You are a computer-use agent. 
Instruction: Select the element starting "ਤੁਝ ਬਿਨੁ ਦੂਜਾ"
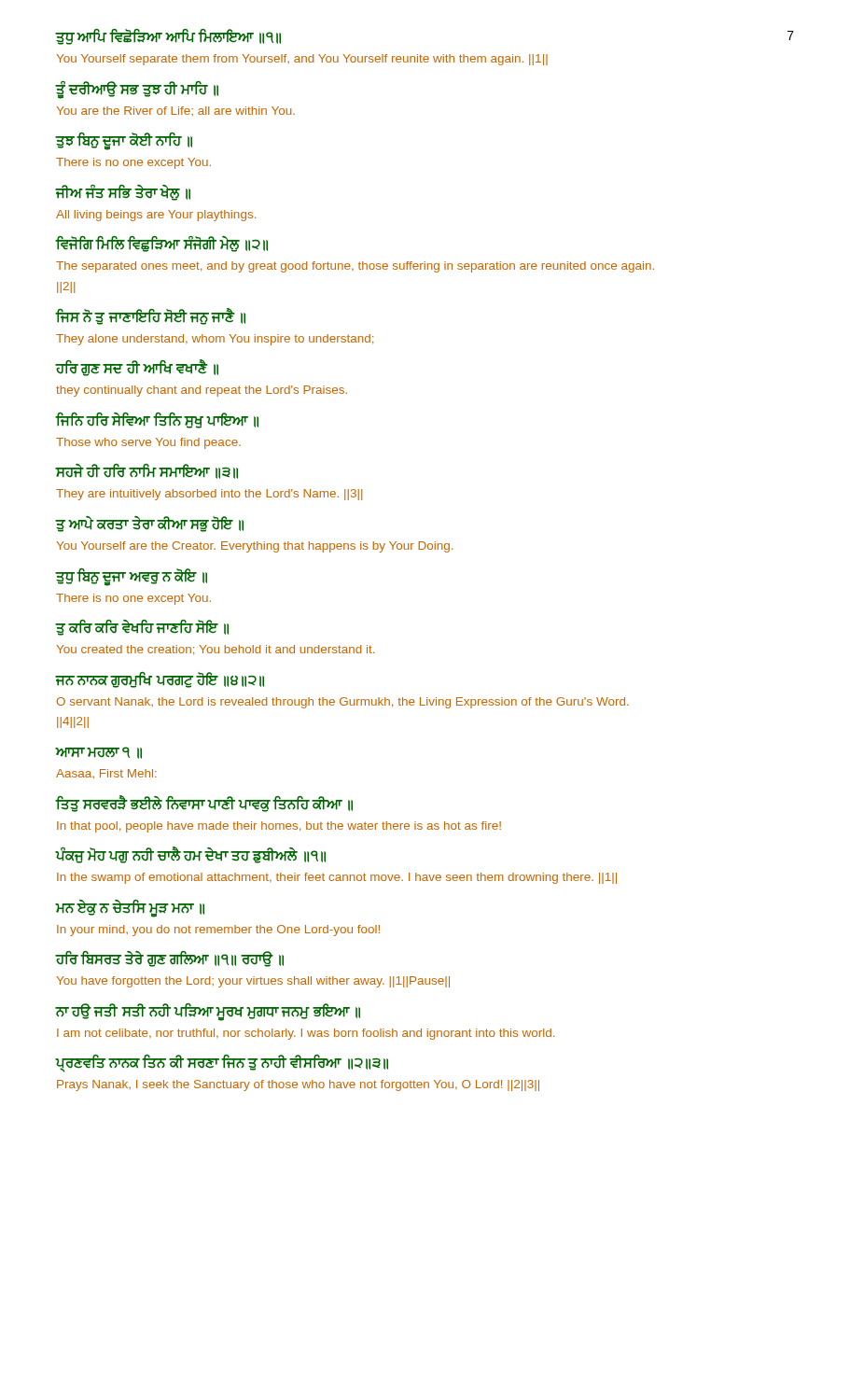point(125,141)
